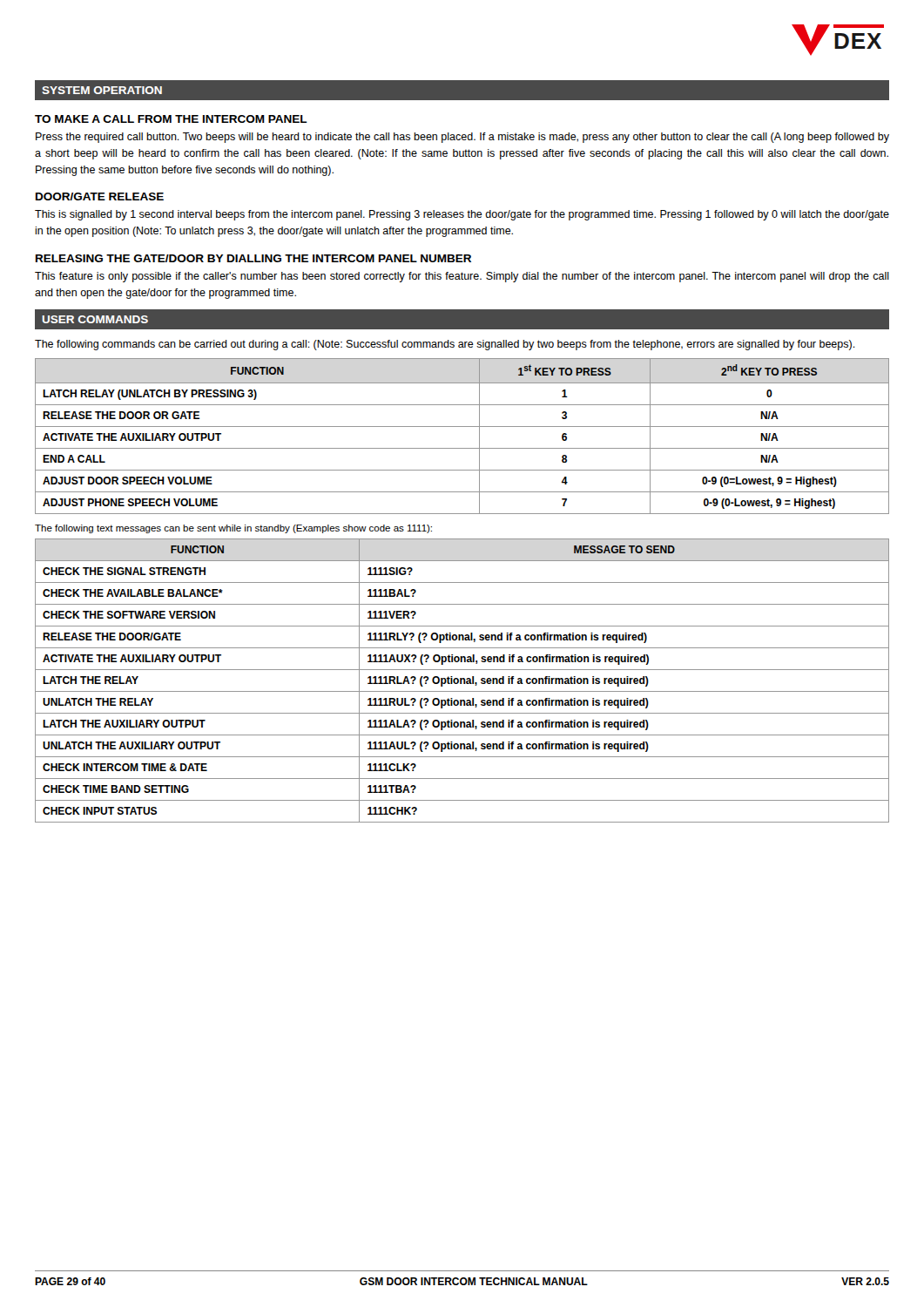Viewport: 924px width, 1307px height.
Task: Navigate to the block starting "SYSTEM OPERATION"
Action: coord(102,90)
